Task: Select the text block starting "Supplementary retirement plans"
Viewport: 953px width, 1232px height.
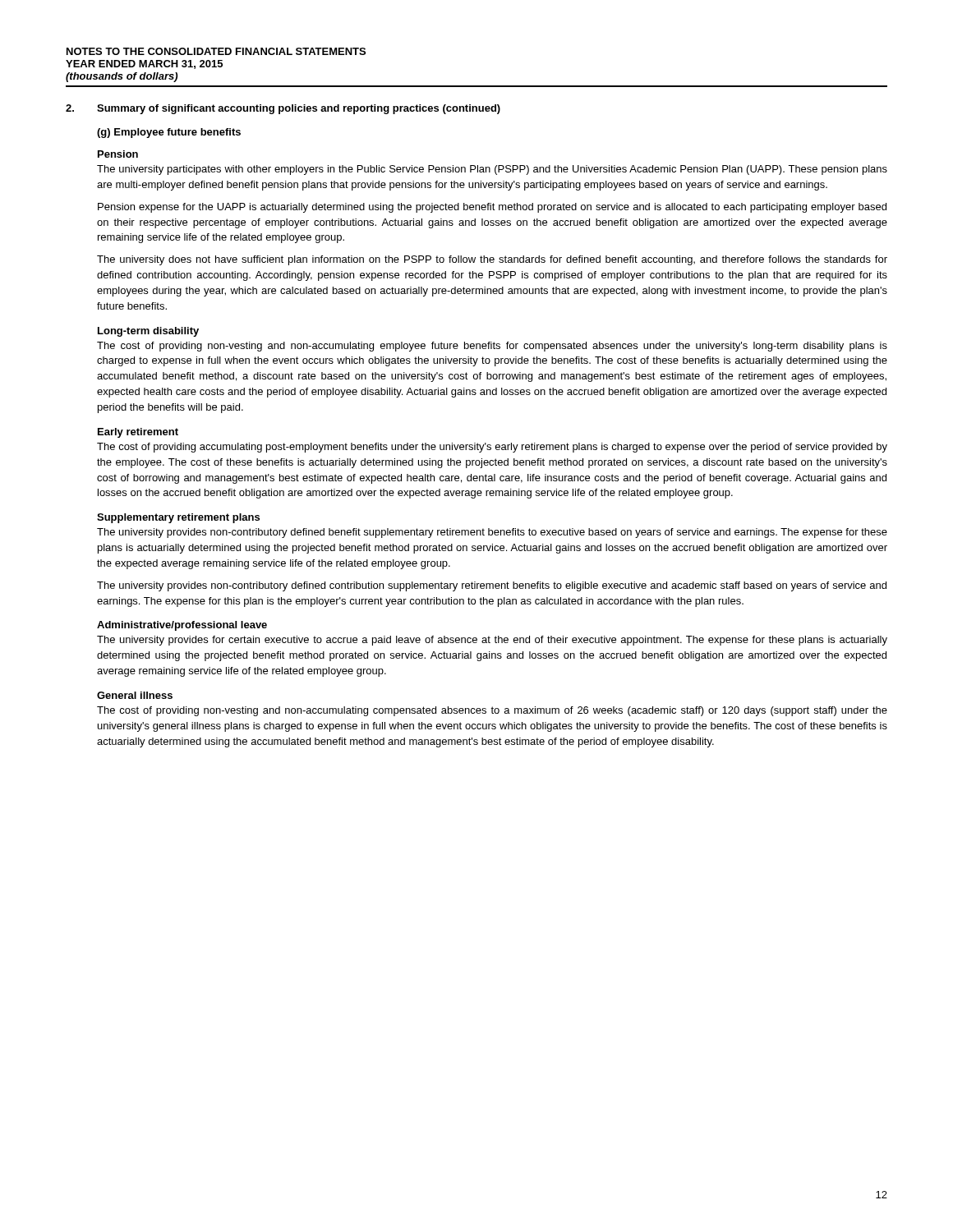Action: (179, 517)
